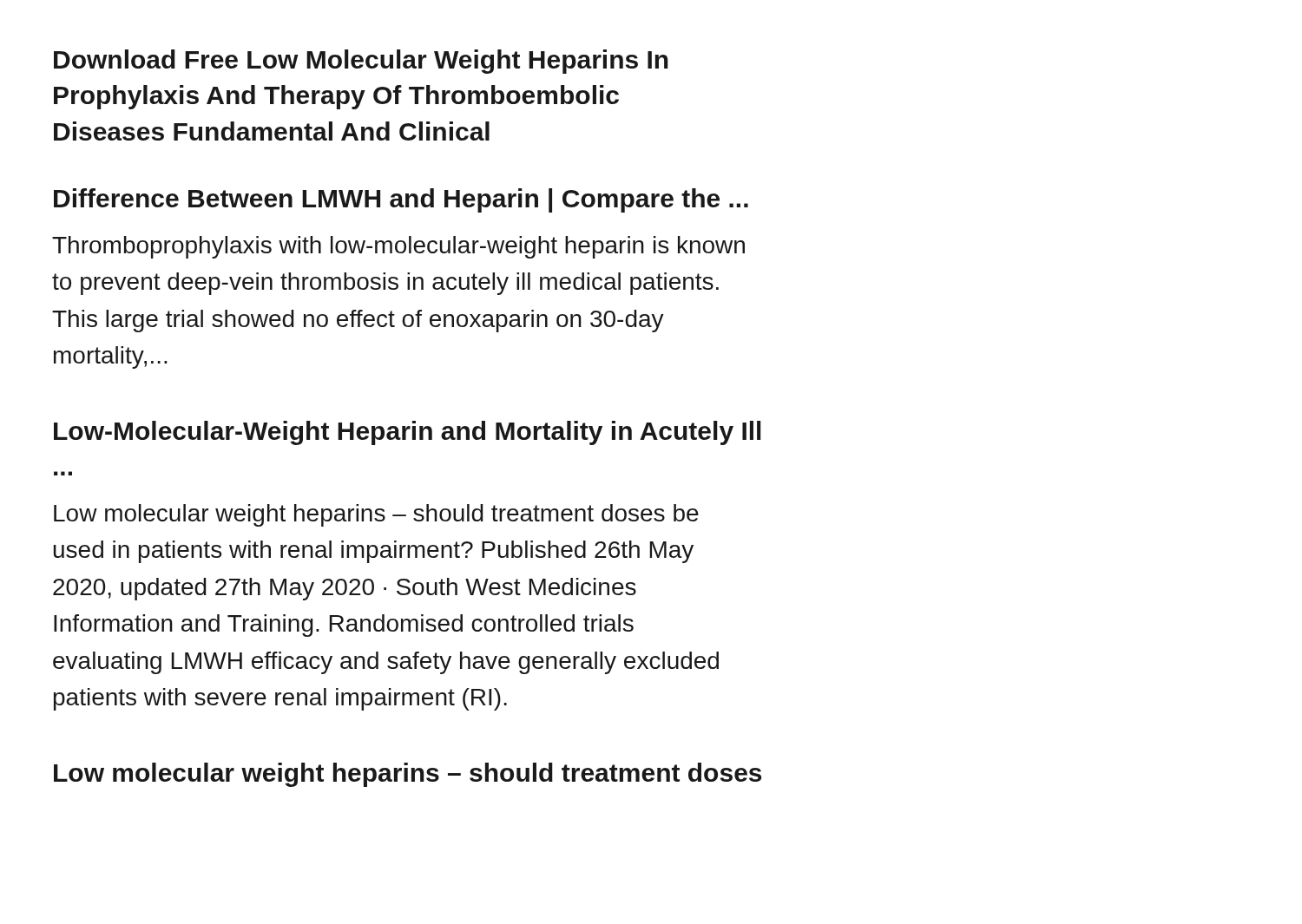Select the section header that says "Low-Molecular-Weight Heparin and"
Viewport: 1302px width, 924px height.
(x=651, y=449)
